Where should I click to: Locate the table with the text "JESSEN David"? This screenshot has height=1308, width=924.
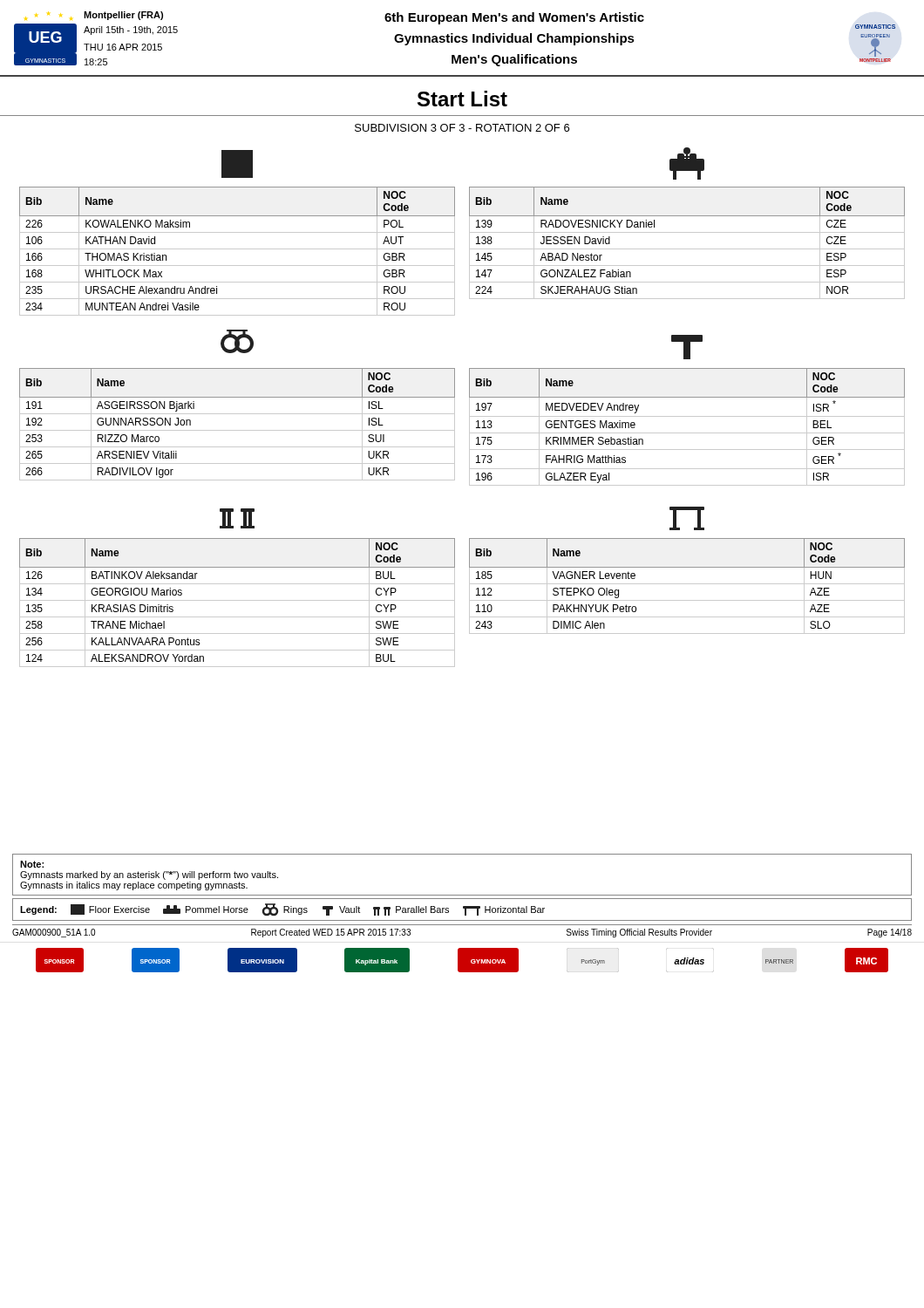tap(687, 232)
